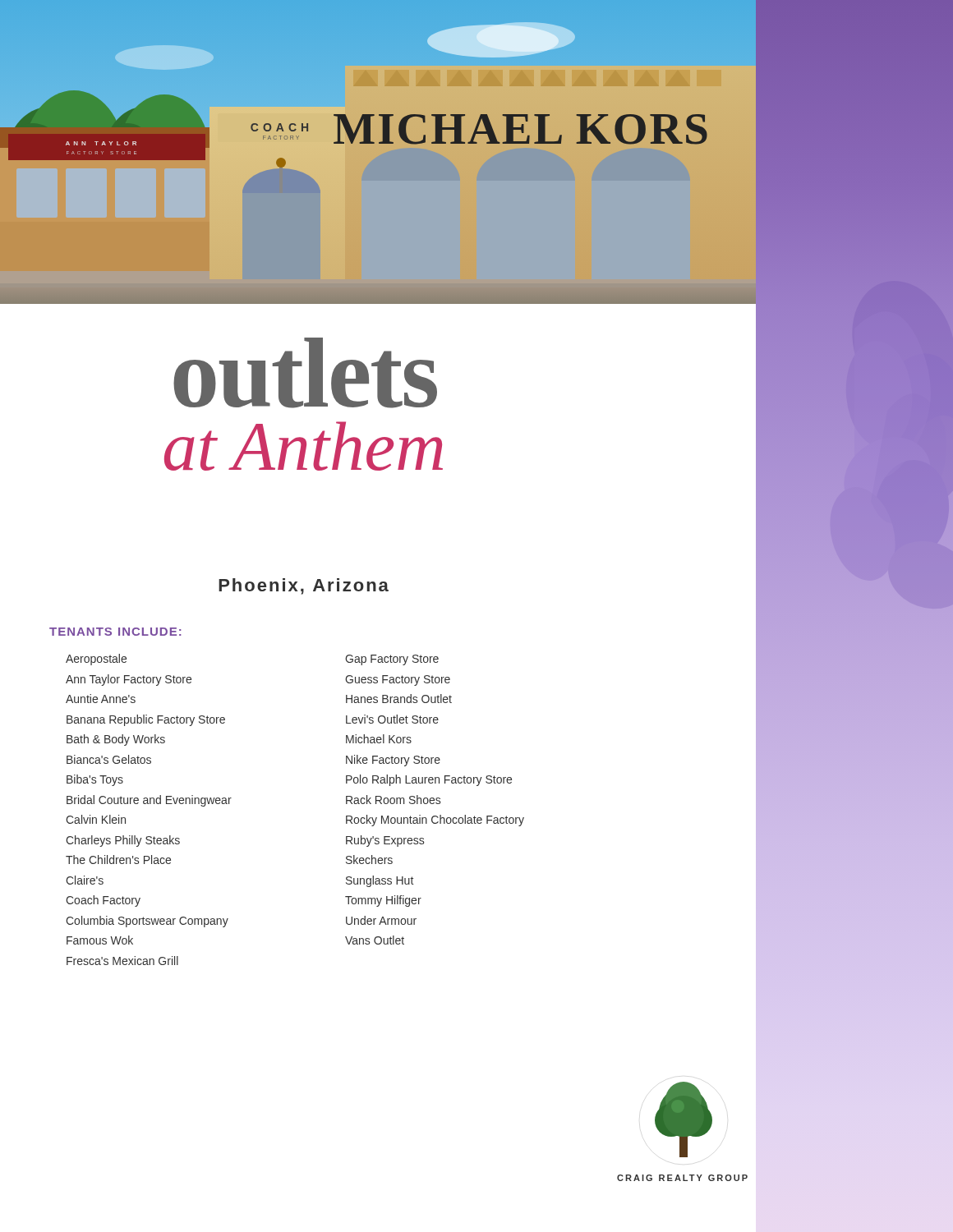Find the title
Screen dimensions: 1232x953
[304, 397]
